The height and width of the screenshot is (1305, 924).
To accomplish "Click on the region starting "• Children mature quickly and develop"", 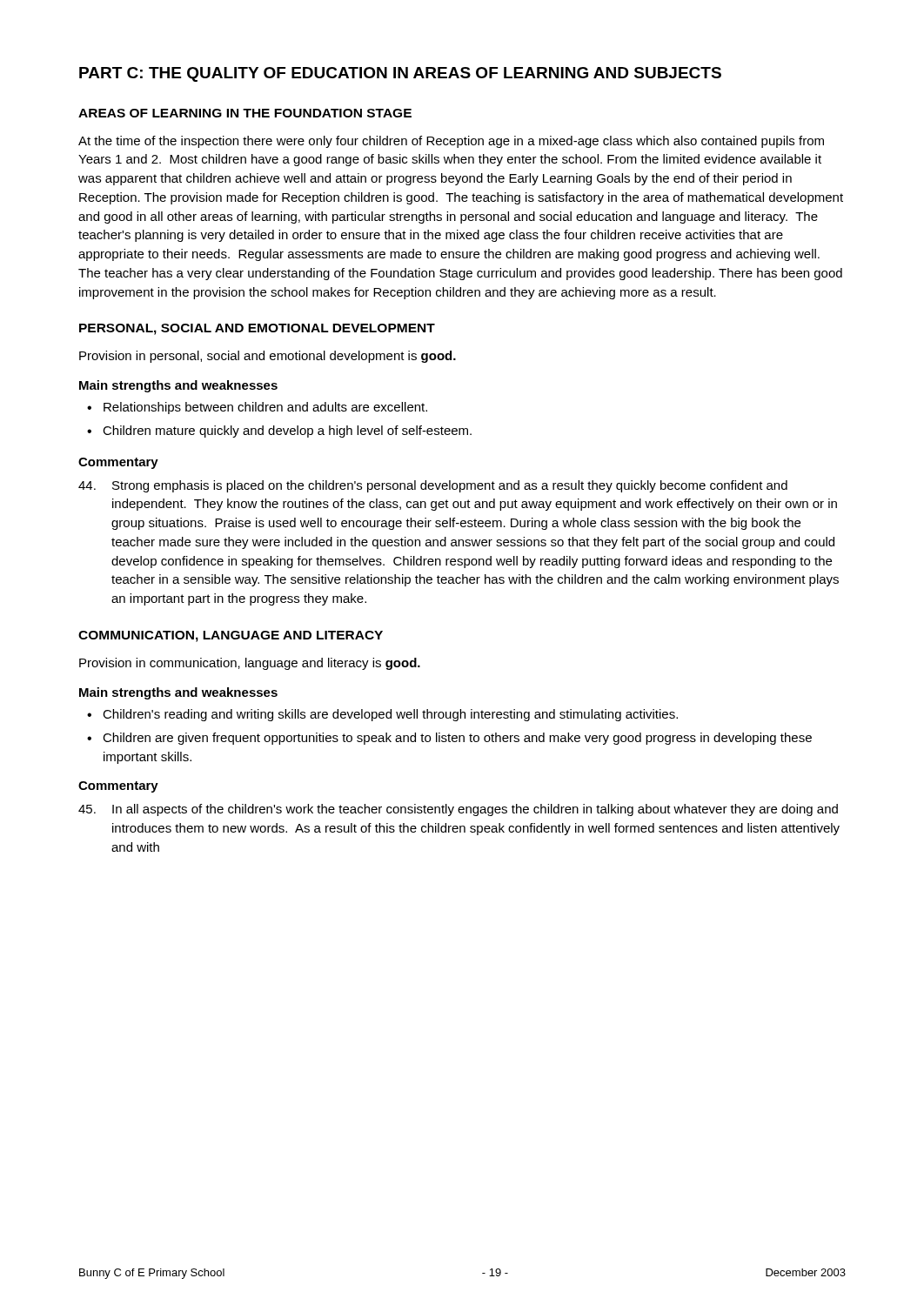I will click(280, 431).
